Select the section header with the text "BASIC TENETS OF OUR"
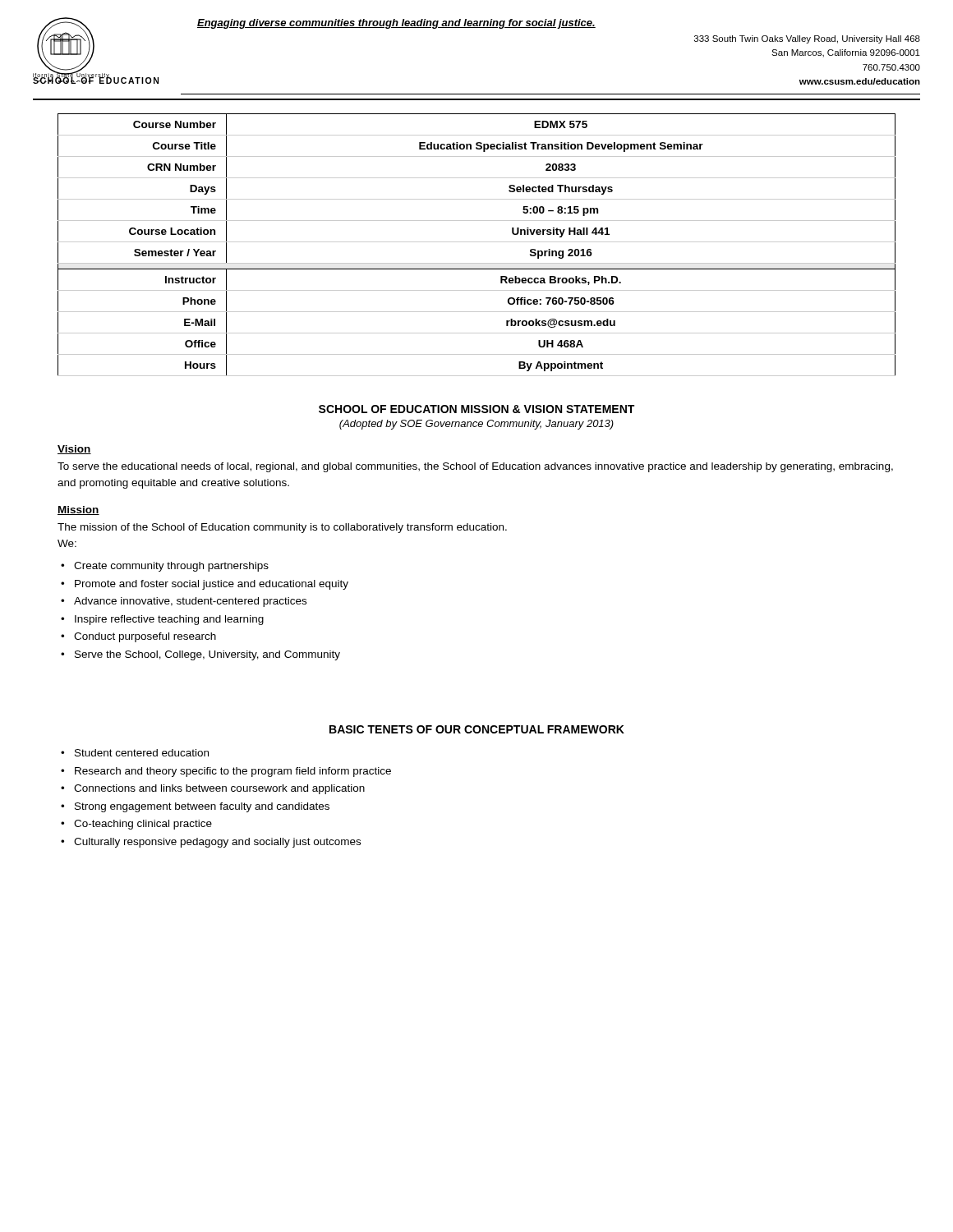The height and width of the screenshot is (1232, 953). [476, 729]
